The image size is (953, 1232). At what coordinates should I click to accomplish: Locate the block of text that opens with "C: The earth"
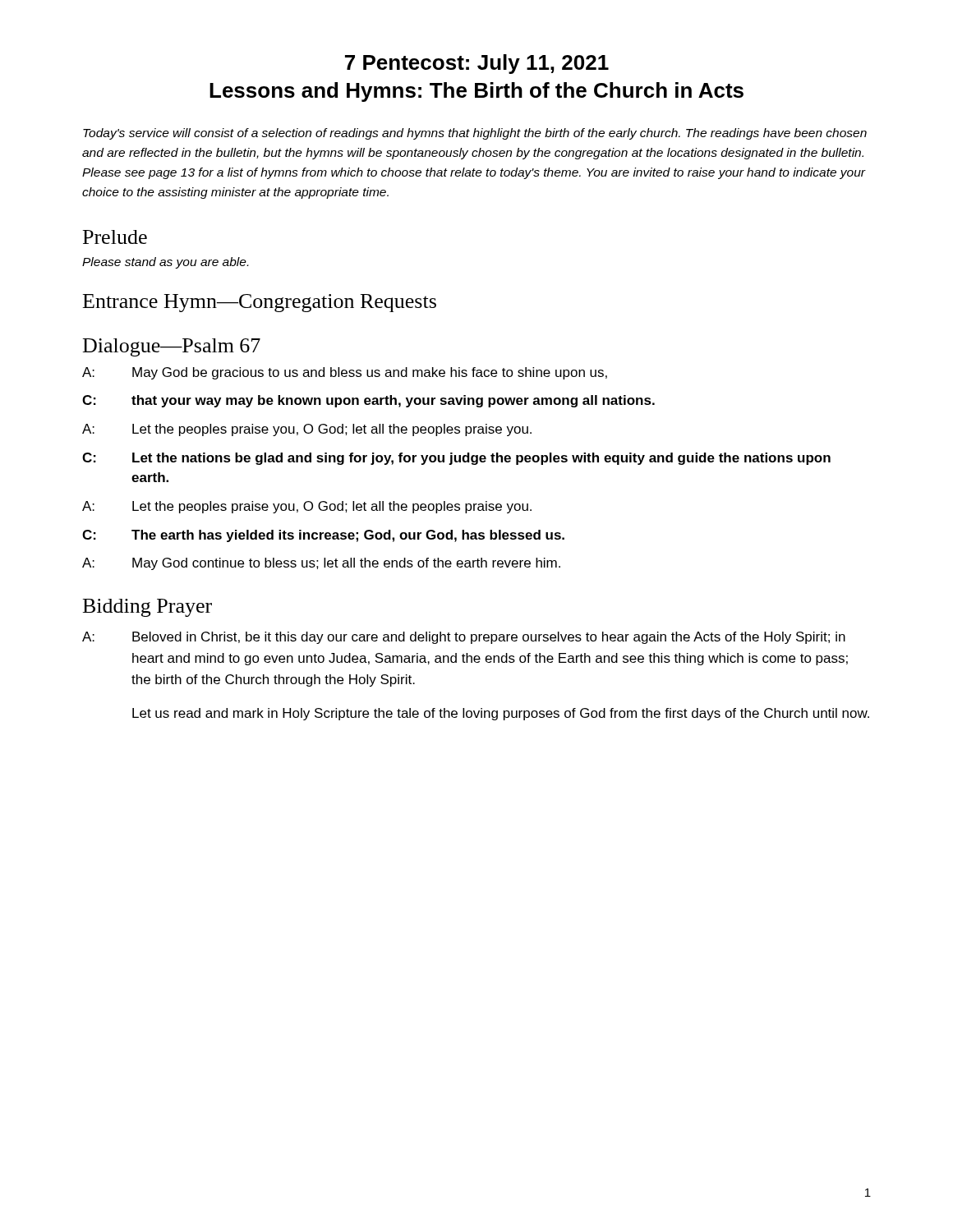[476, 535]
